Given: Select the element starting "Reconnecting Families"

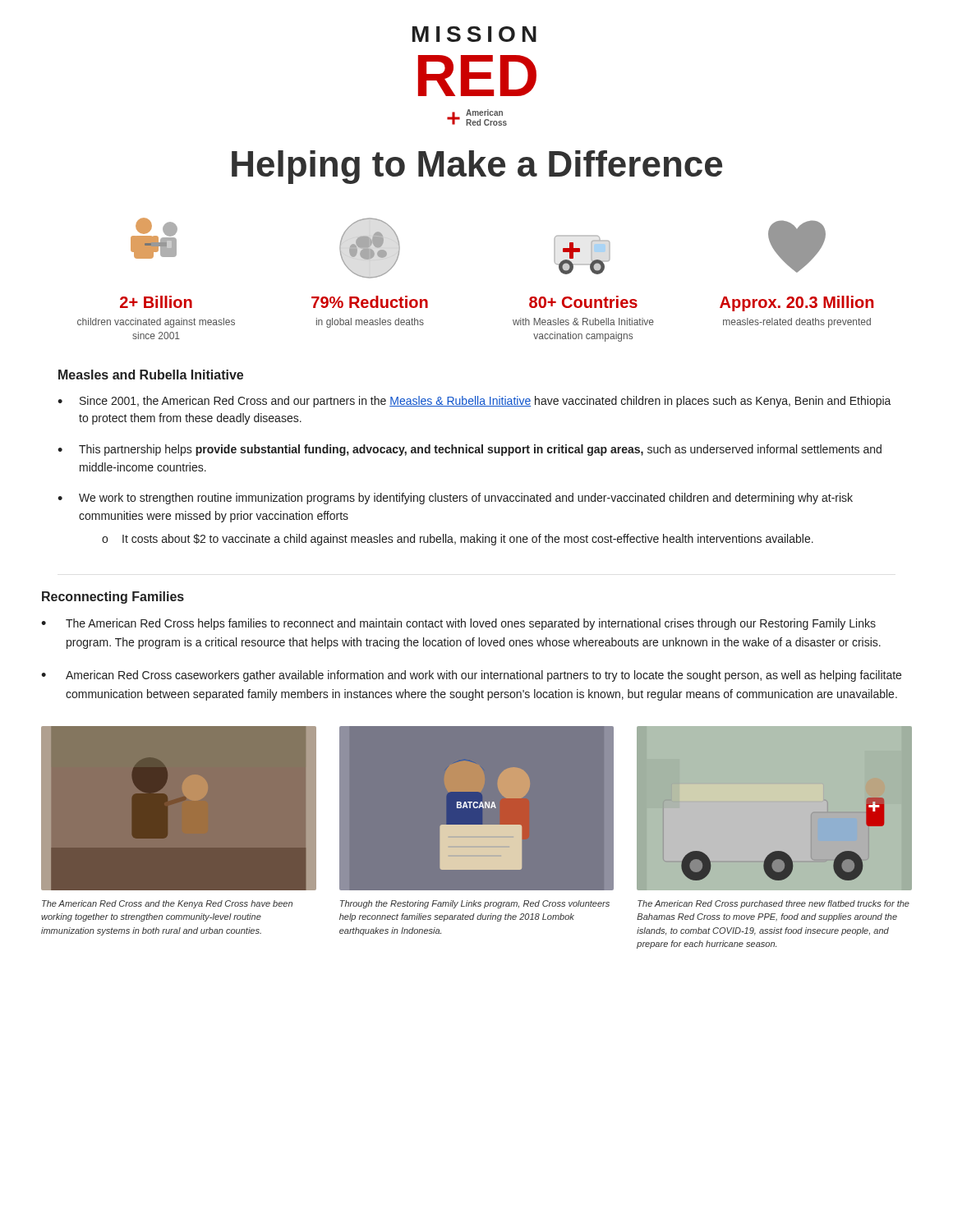Looking at the screenshot, I should (x=113, y=597).
